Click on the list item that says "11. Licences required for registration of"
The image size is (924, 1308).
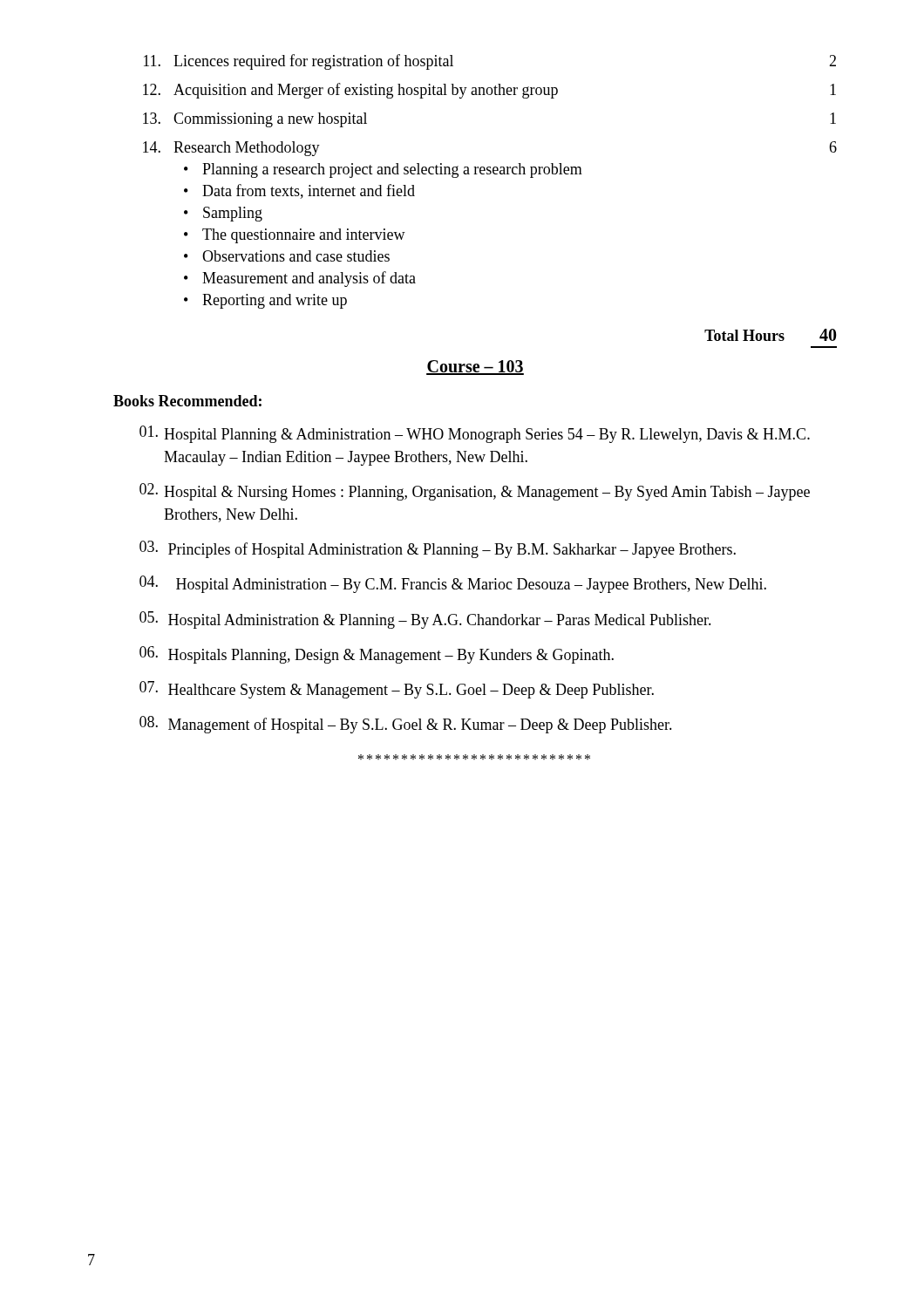297,61
